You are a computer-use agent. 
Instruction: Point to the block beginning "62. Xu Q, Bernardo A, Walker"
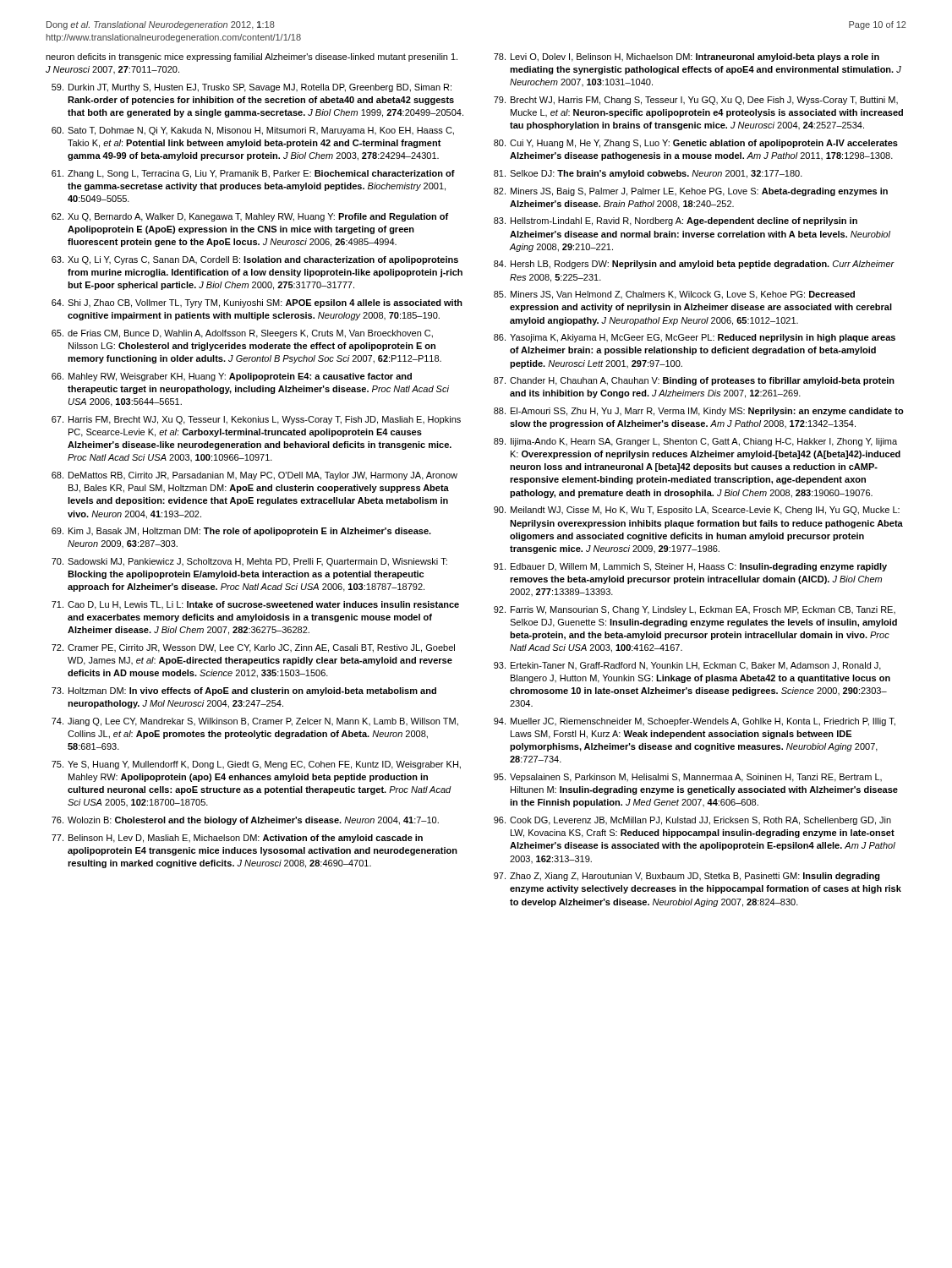coord(255,230)
